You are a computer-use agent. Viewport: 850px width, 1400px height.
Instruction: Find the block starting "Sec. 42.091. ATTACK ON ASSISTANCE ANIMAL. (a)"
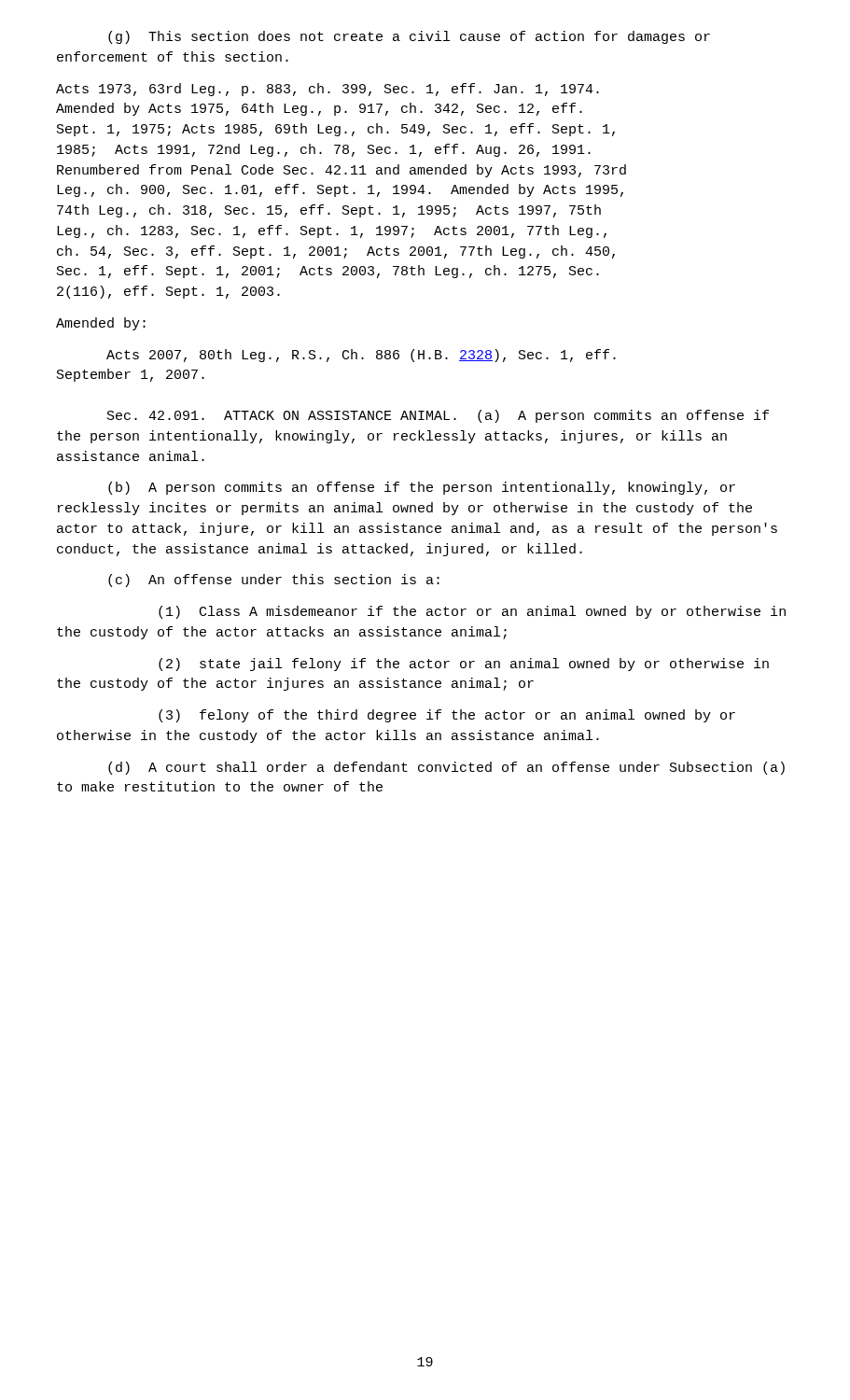[413, 437]
